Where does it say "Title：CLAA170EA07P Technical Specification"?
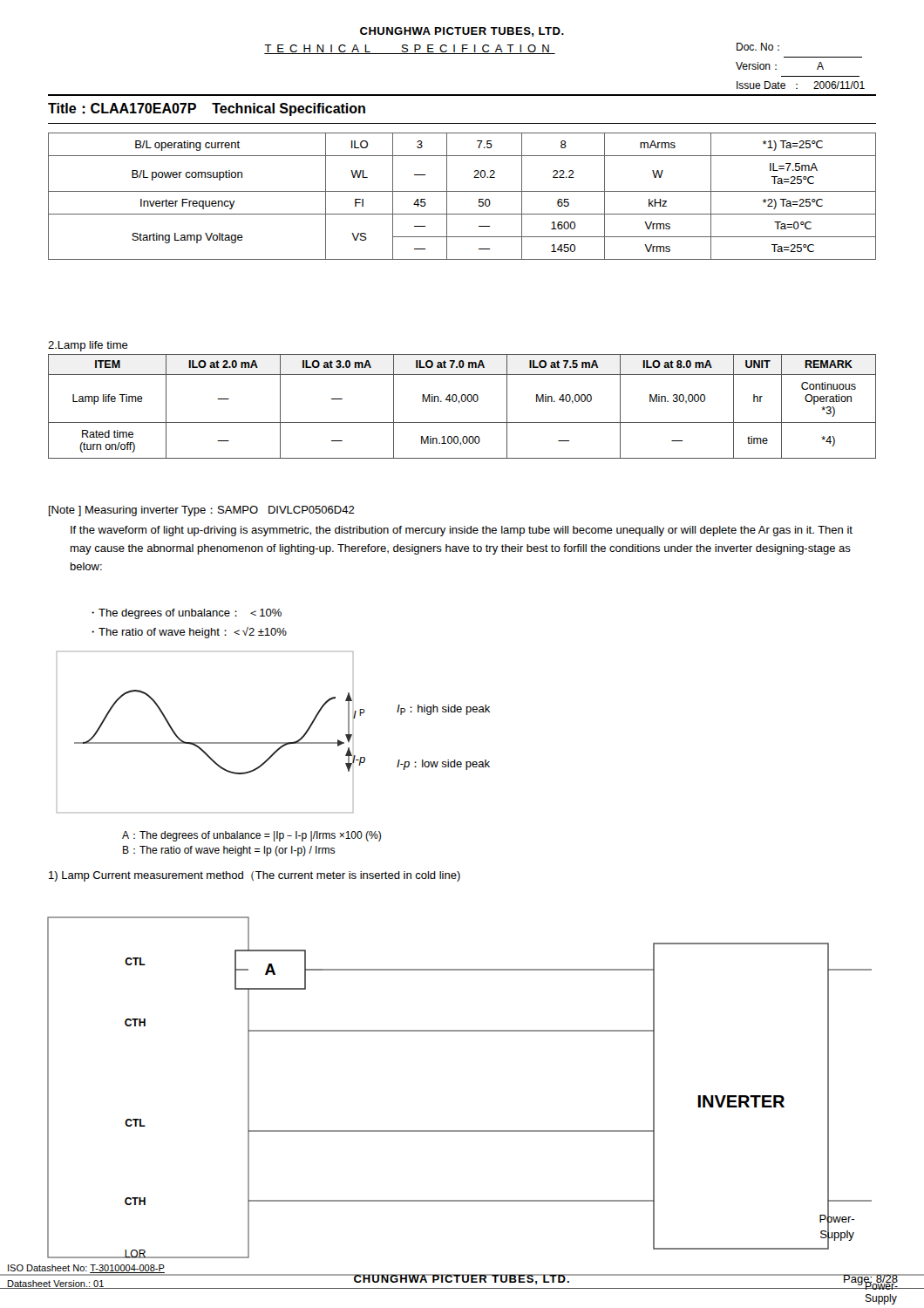924x1308 pixels. click(207, 109)
